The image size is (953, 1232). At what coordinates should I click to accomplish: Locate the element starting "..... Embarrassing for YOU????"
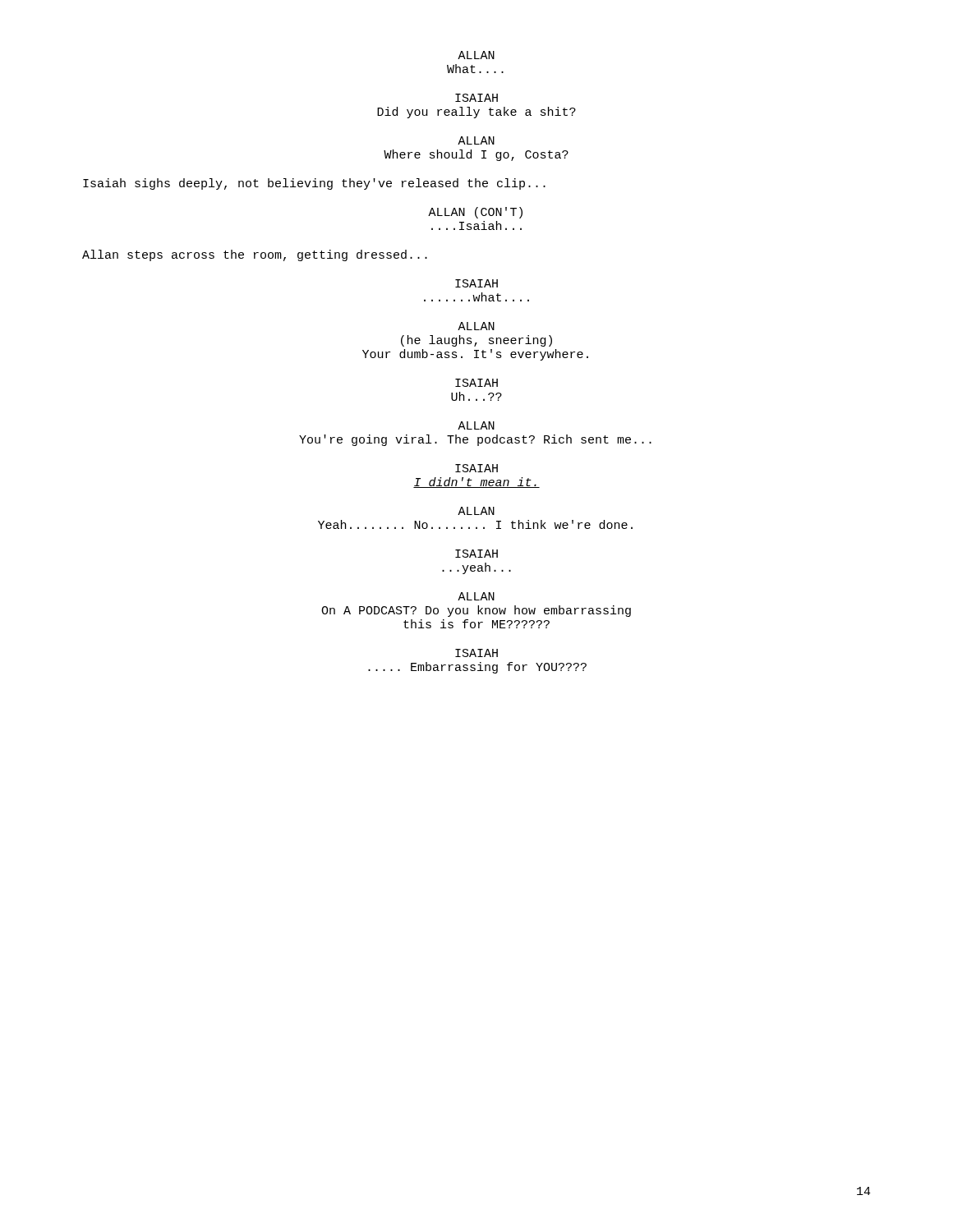[x=476, y=668]
